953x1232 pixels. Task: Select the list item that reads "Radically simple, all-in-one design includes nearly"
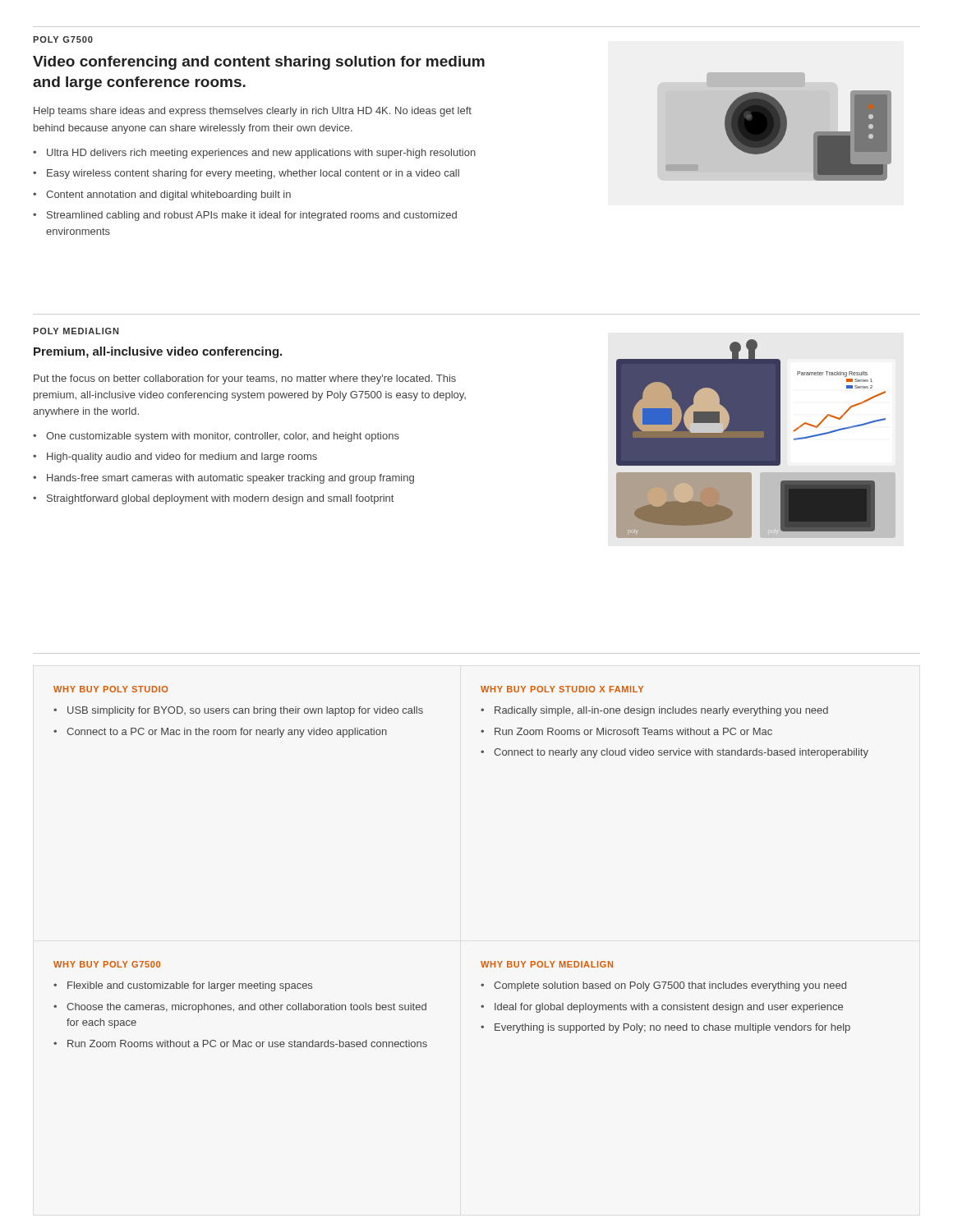(x=661, y=710)
